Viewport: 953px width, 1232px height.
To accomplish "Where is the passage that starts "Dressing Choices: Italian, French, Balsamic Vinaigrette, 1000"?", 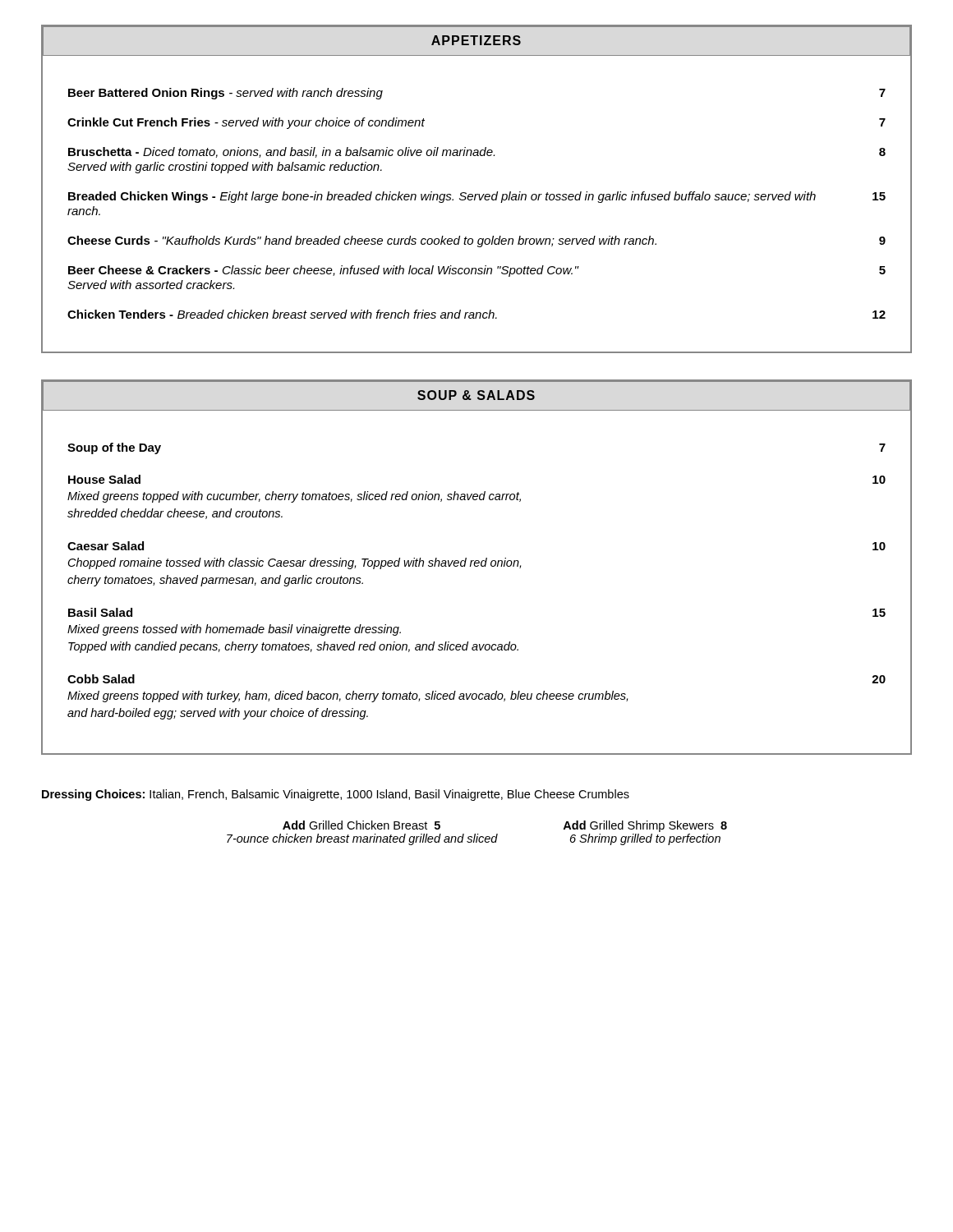I will click(335, 794).
